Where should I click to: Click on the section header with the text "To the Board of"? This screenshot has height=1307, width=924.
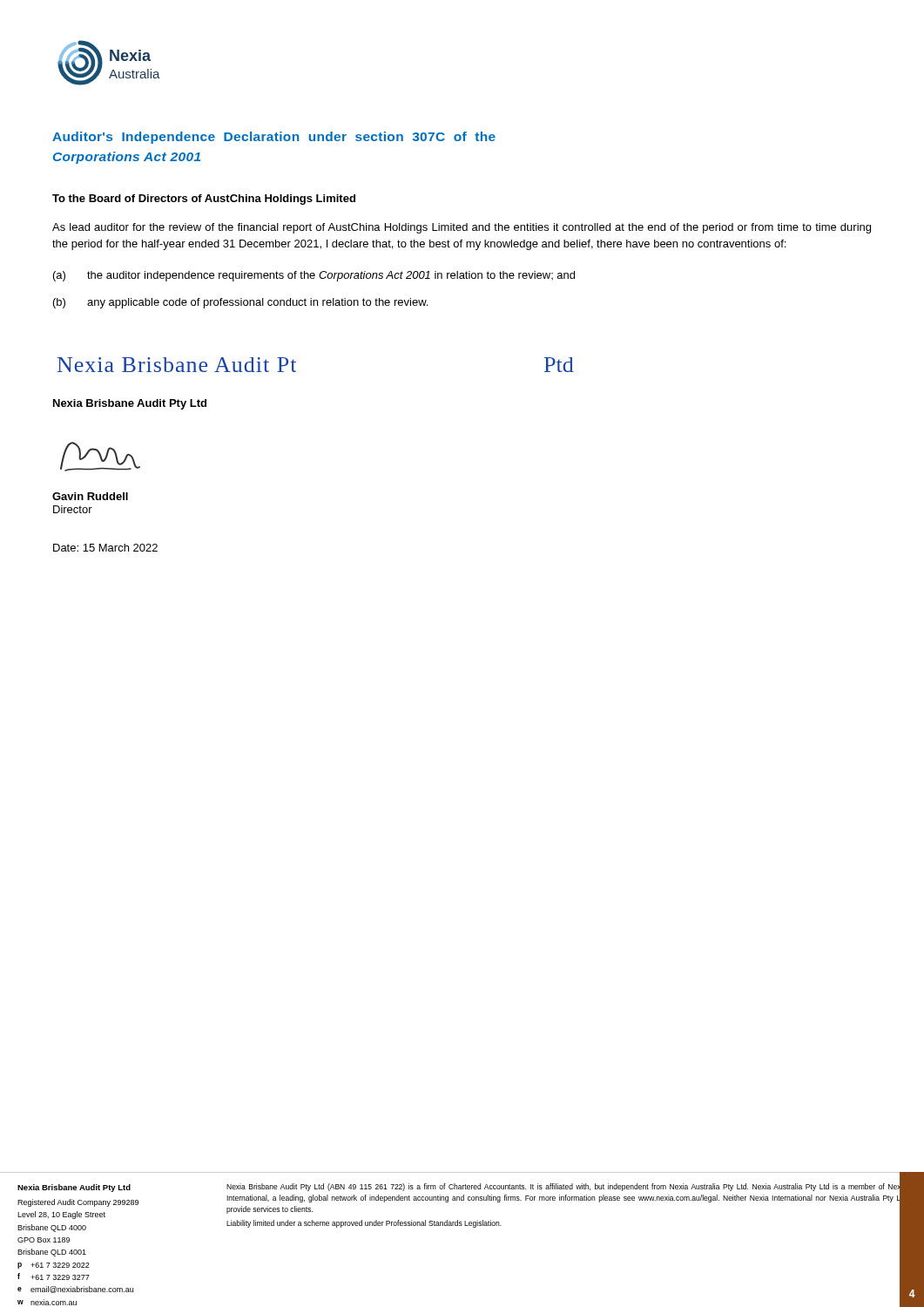point(204,198)
